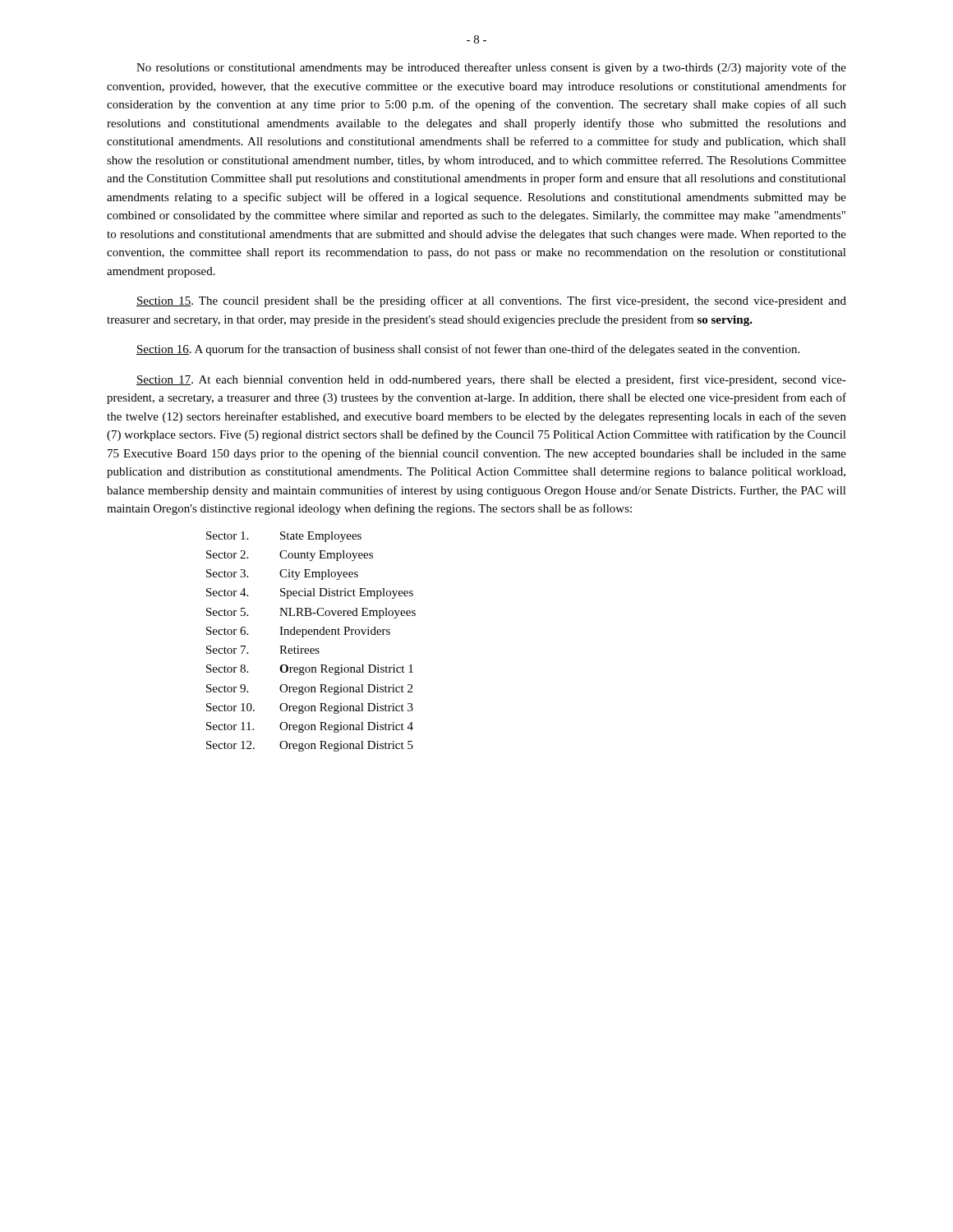The width and height of the screenshot is (953, 1232).
Task: Where does it say "Sector 9.Oregon Regional District 2"?
Action: point(309,688)
